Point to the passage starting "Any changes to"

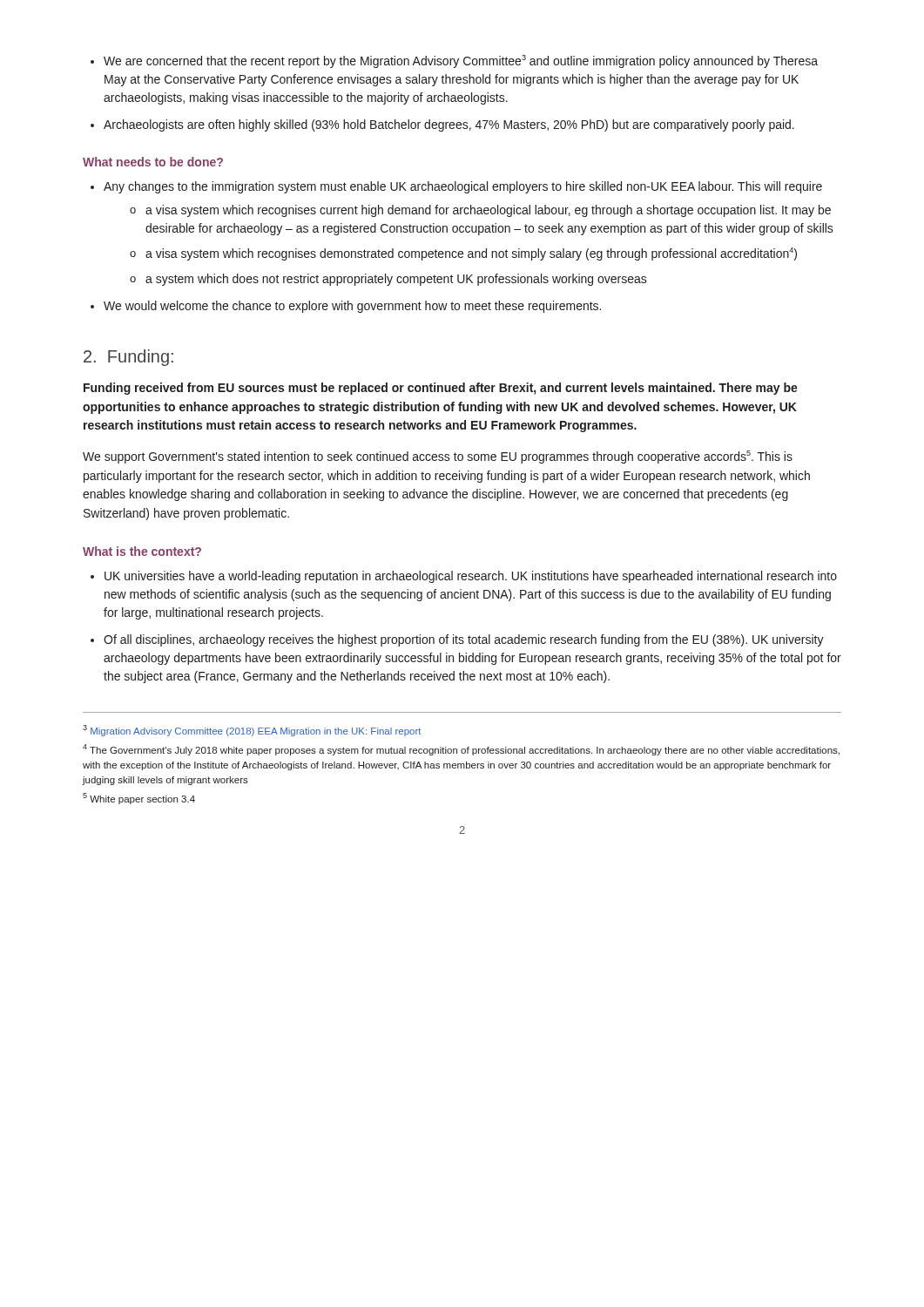(472, 234)
